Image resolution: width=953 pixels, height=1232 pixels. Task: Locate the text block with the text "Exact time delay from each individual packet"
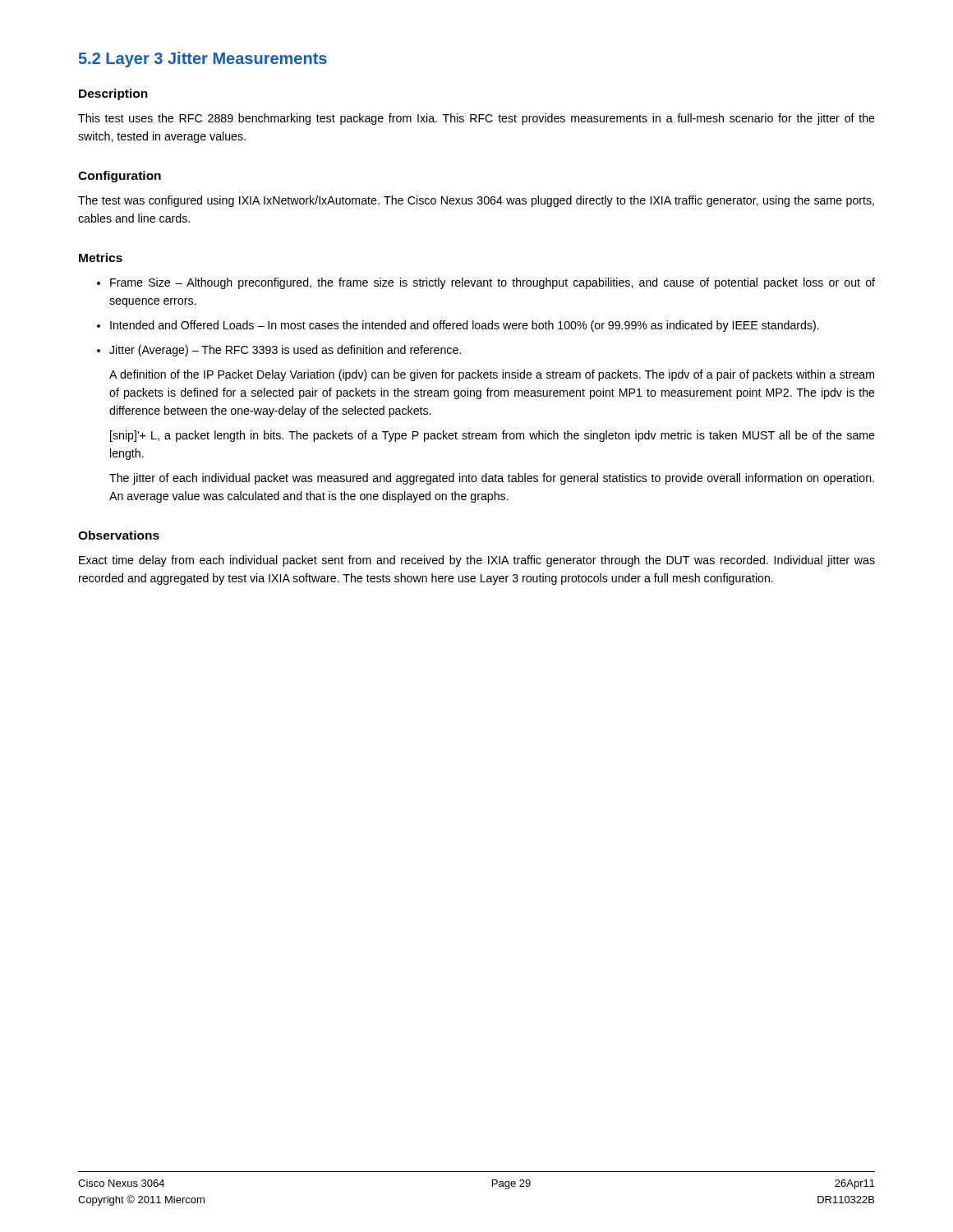pos(476,569)
